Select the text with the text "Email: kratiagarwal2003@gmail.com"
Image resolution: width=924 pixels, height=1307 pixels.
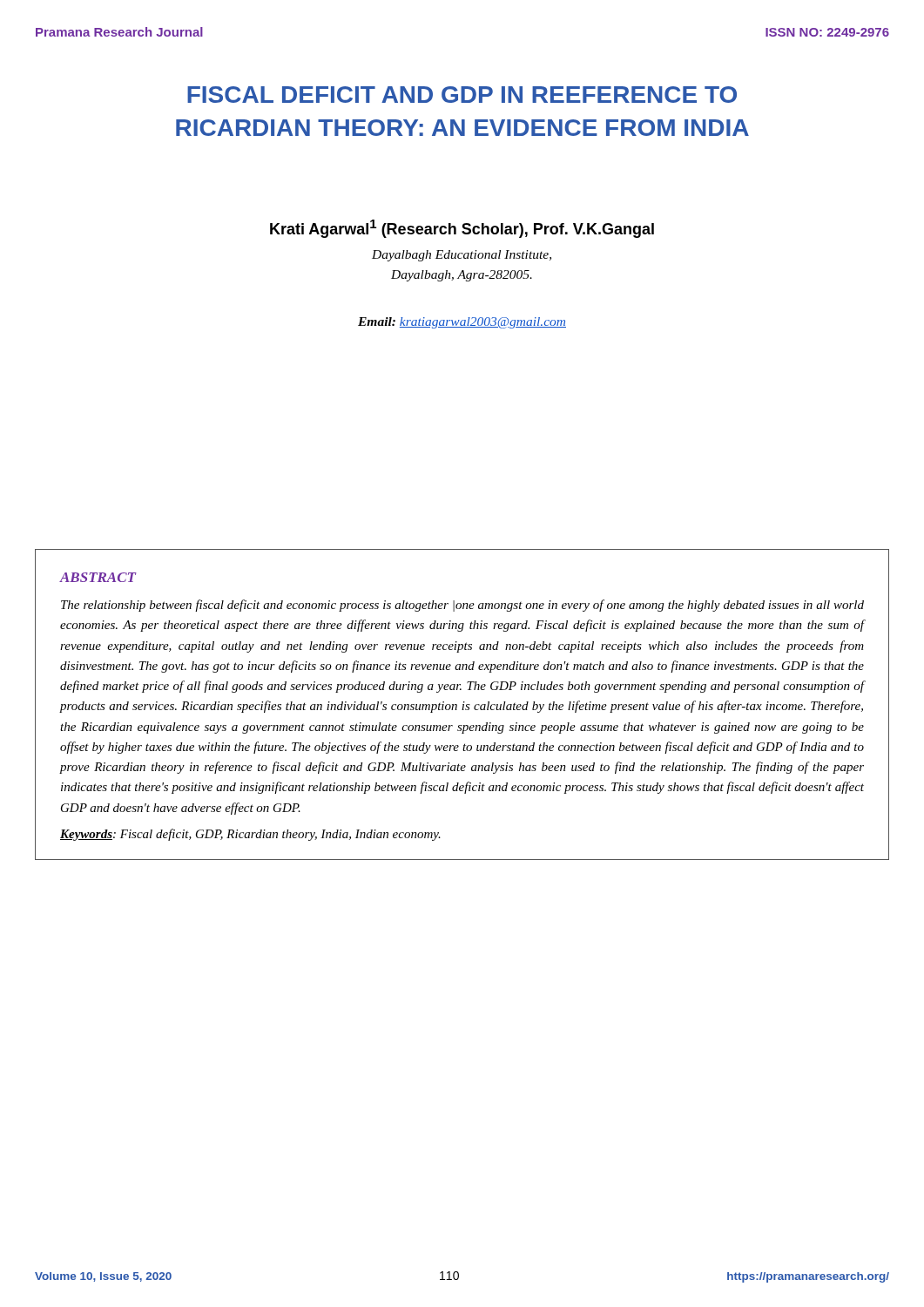click(x=462, y=321)
